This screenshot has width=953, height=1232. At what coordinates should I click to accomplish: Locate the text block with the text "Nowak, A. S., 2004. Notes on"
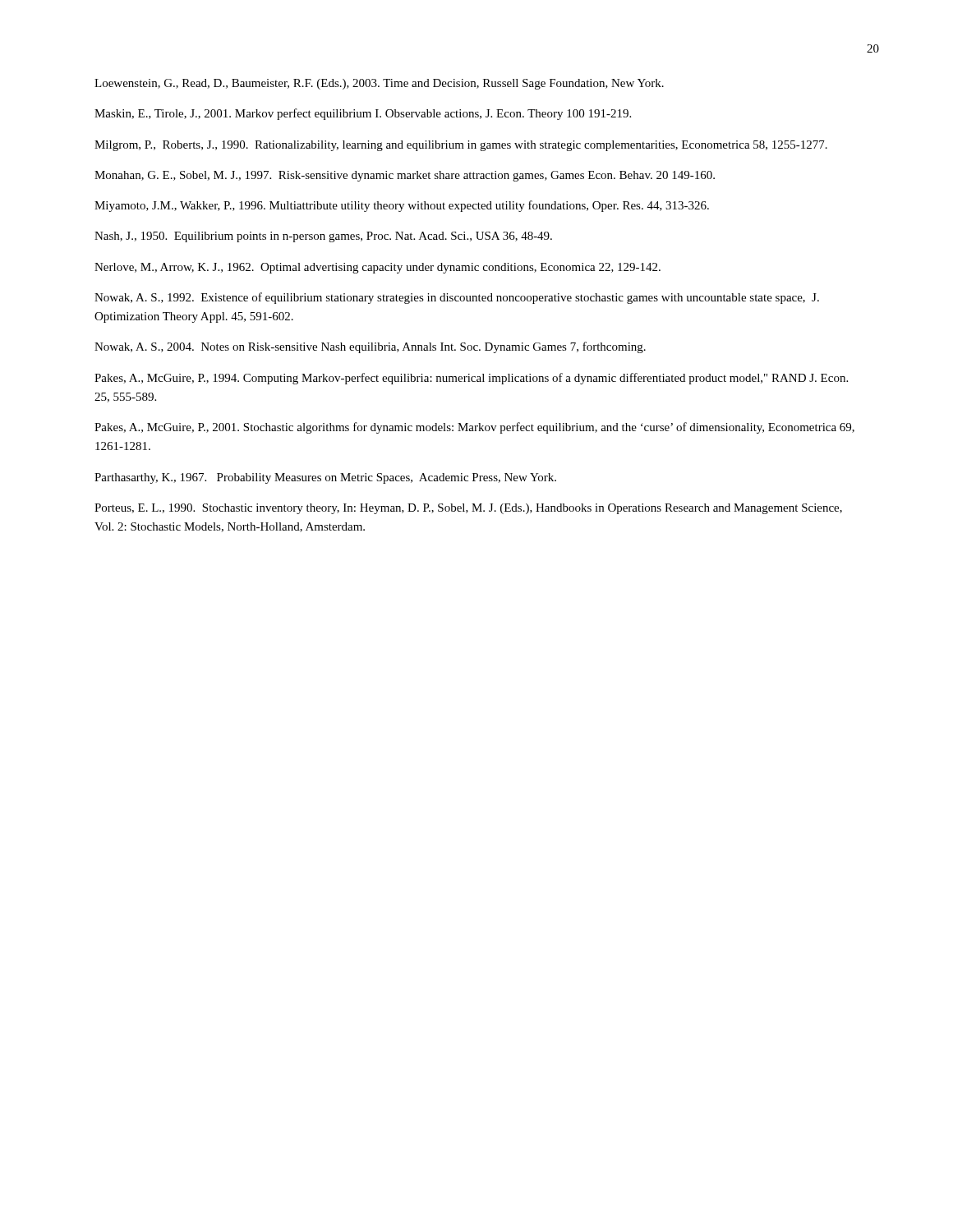[370, 347]
